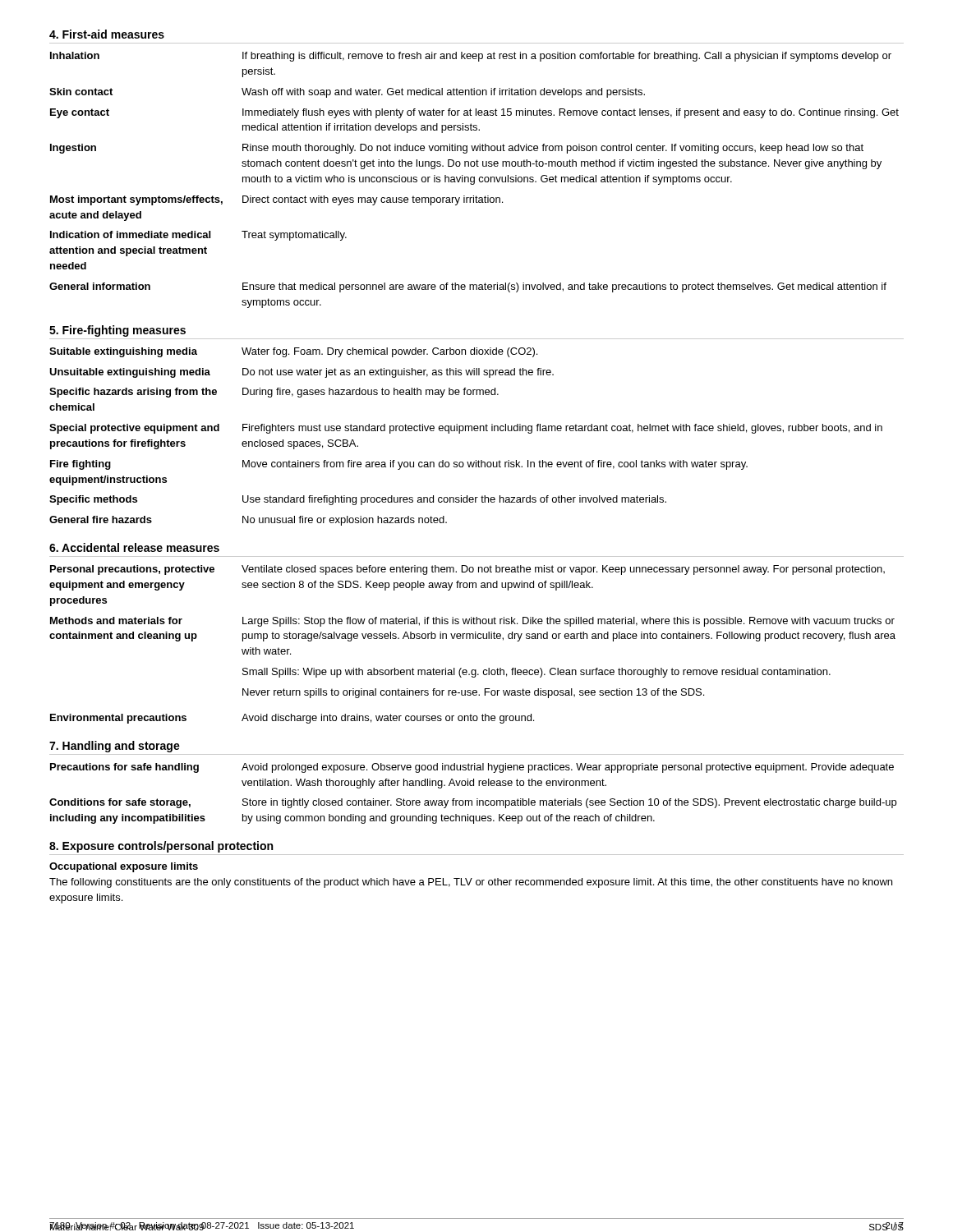Image resolution: width=953 pixels, height=1232 pixels.
Task: Find the passage starting "6. Accidental release measures"
Action: (x=134, y=548)
